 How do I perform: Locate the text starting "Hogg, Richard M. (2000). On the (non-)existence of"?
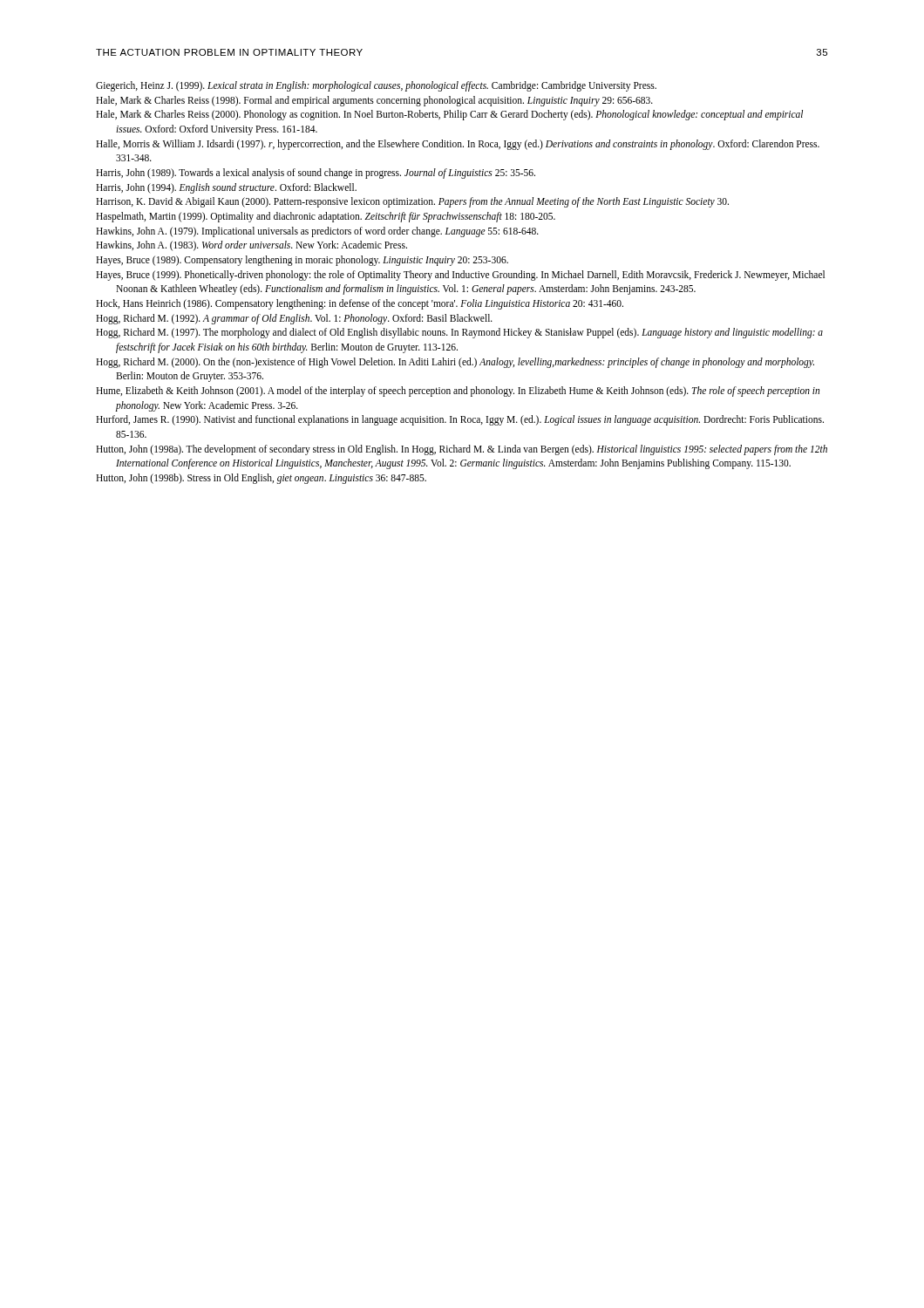456,369
